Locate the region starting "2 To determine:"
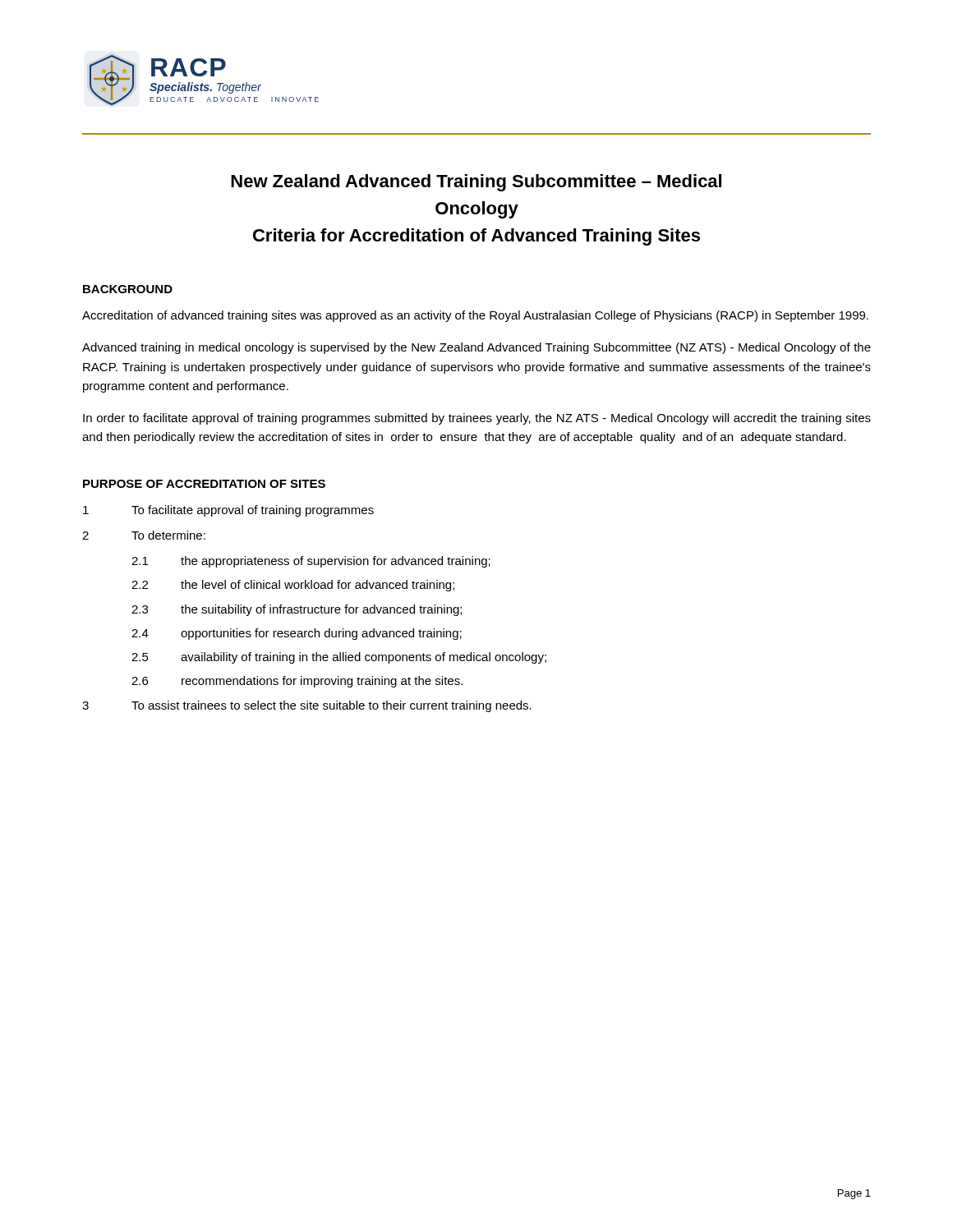 point(144,535)
